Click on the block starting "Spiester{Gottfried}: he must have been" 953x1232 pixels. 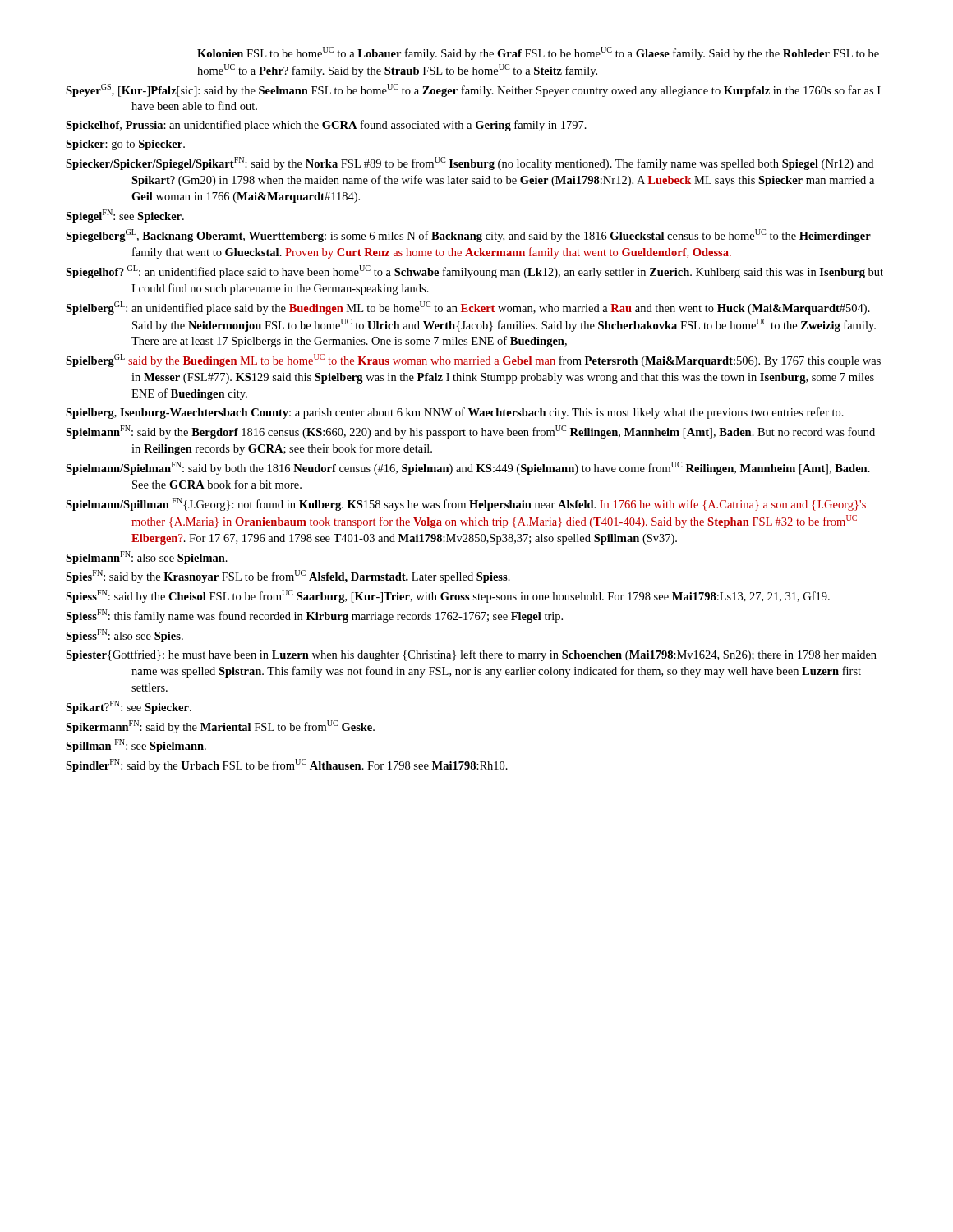click(x=471, y=671)
